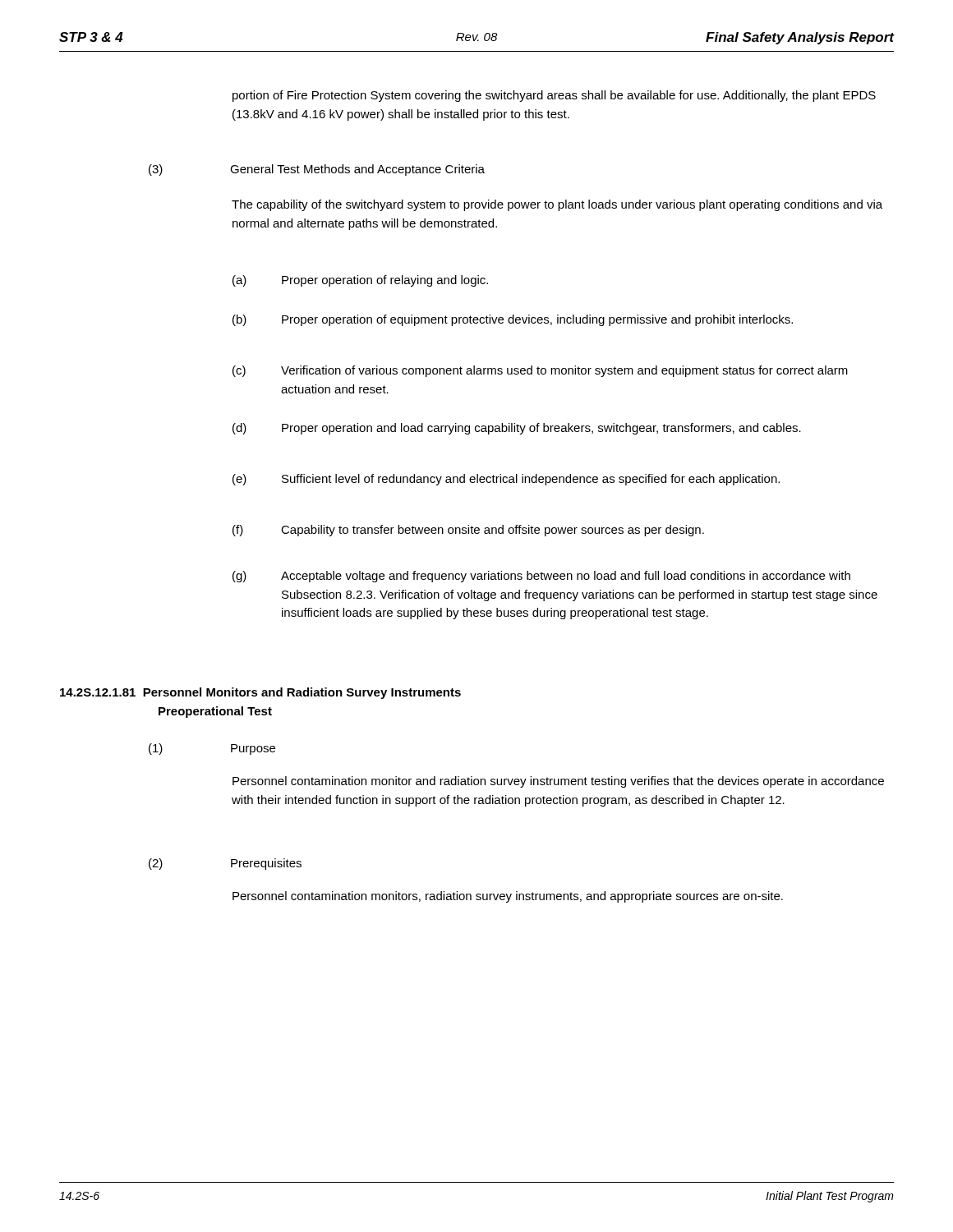Image resolution: width=953 pixels, height=1232 pixels.
Task: Find "(2) Prerequisites" on this page
Action: [x=225, y=863]
